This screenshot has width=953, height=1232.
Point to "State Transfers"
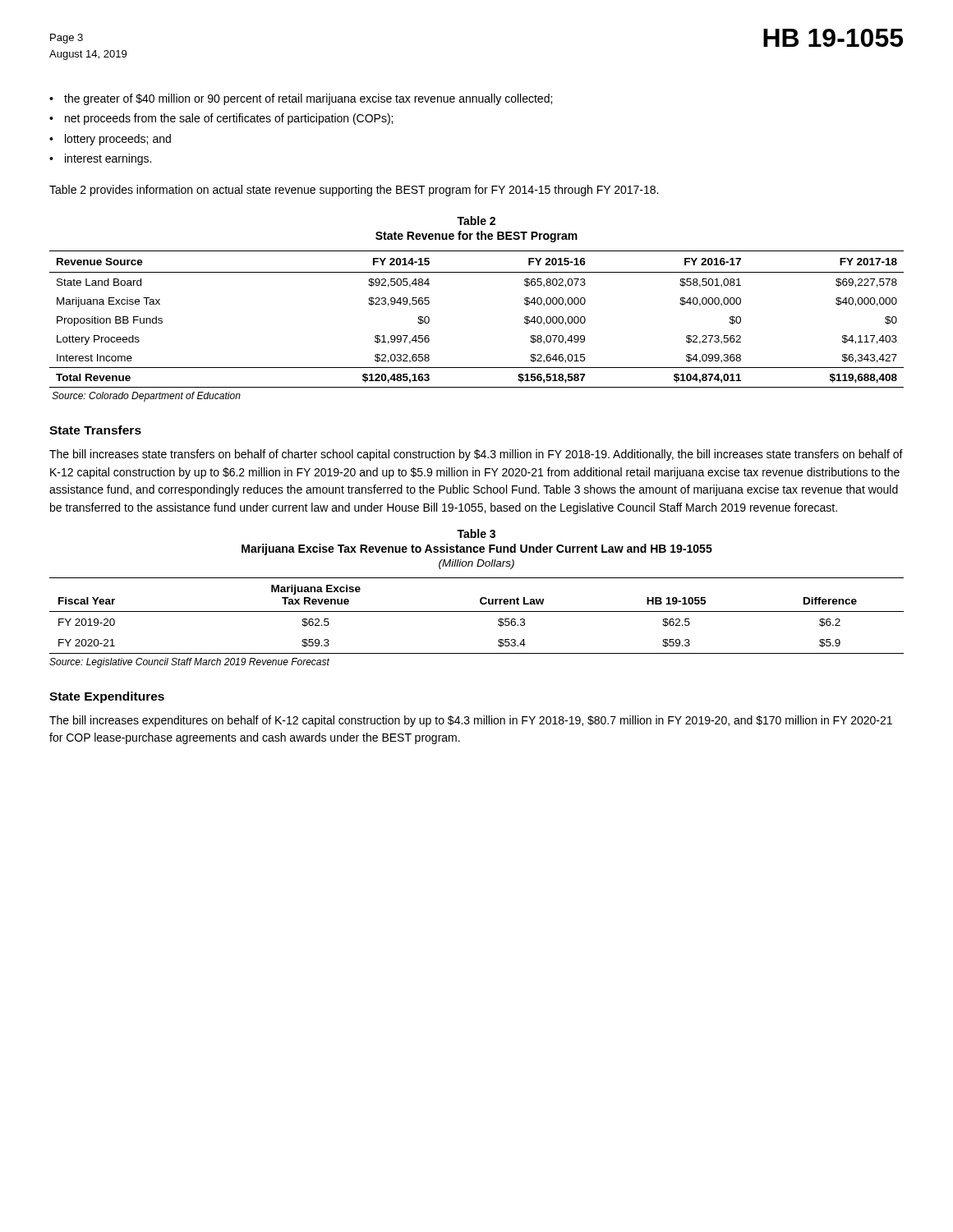coord(95,430)
